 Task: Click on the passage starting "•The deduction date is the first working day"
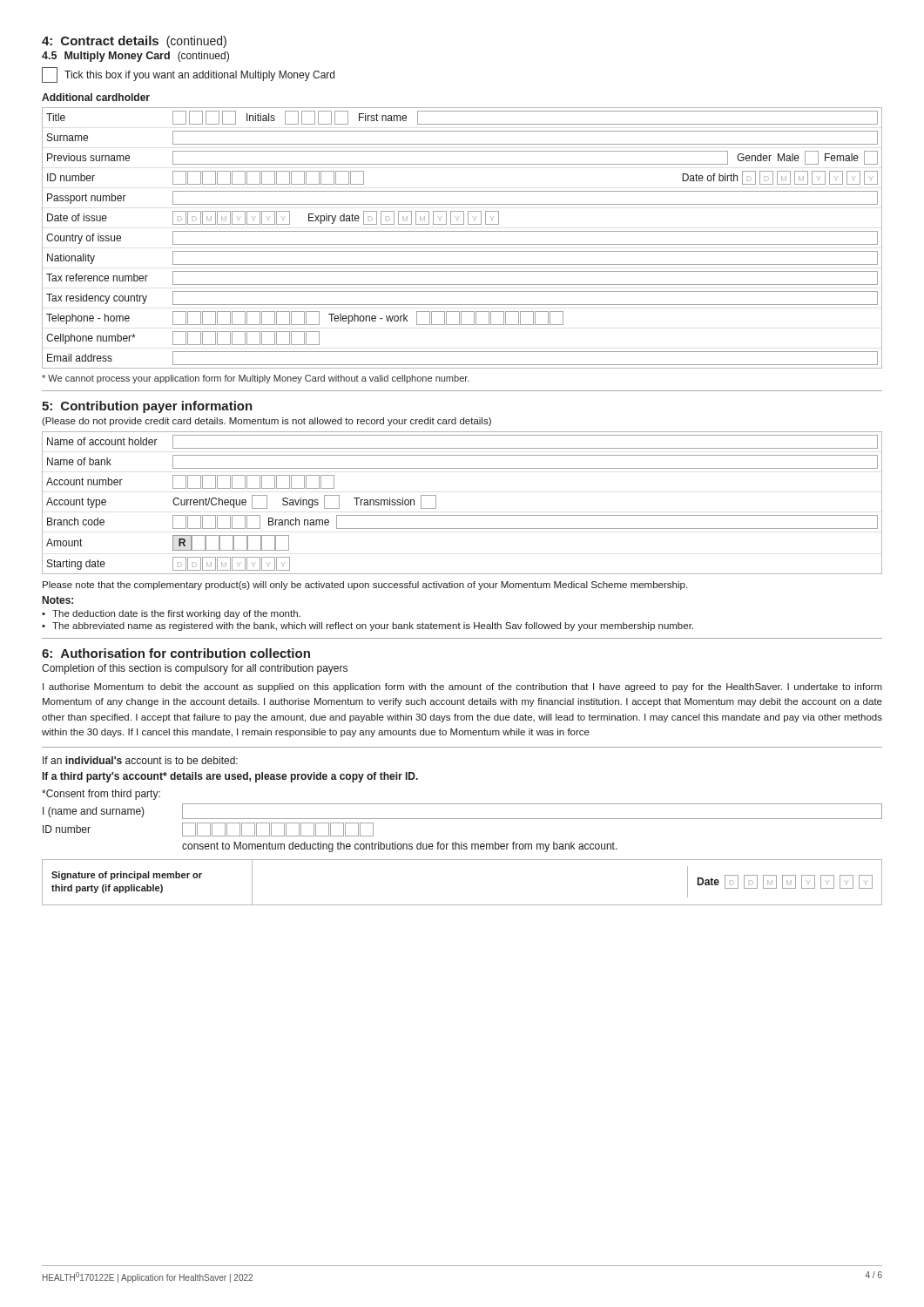click(171, 613)
